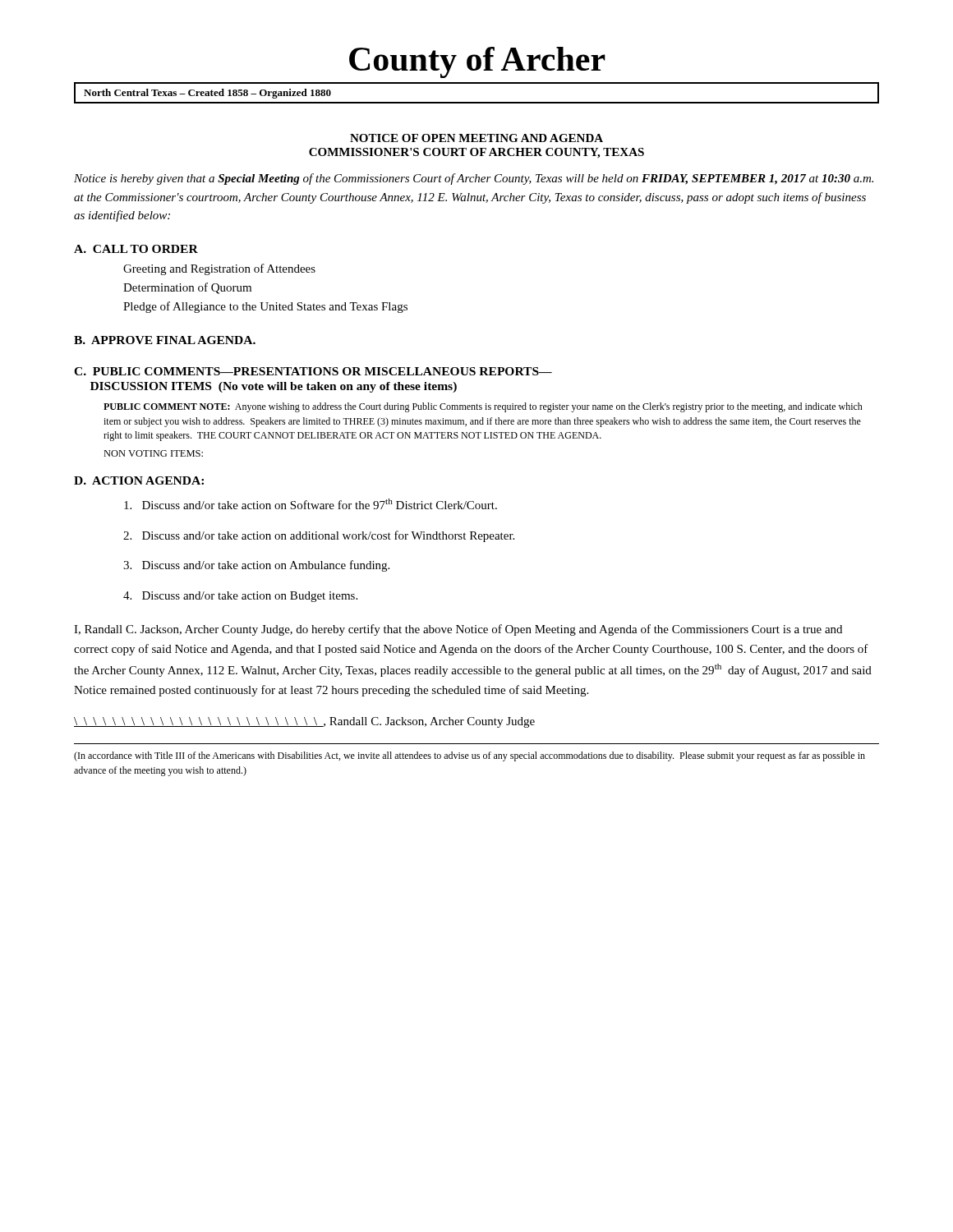This screenshot has height=1232, width=953.
Task: Locate the text "NON VOTING ITEMS:"
Action: [154, 454]
